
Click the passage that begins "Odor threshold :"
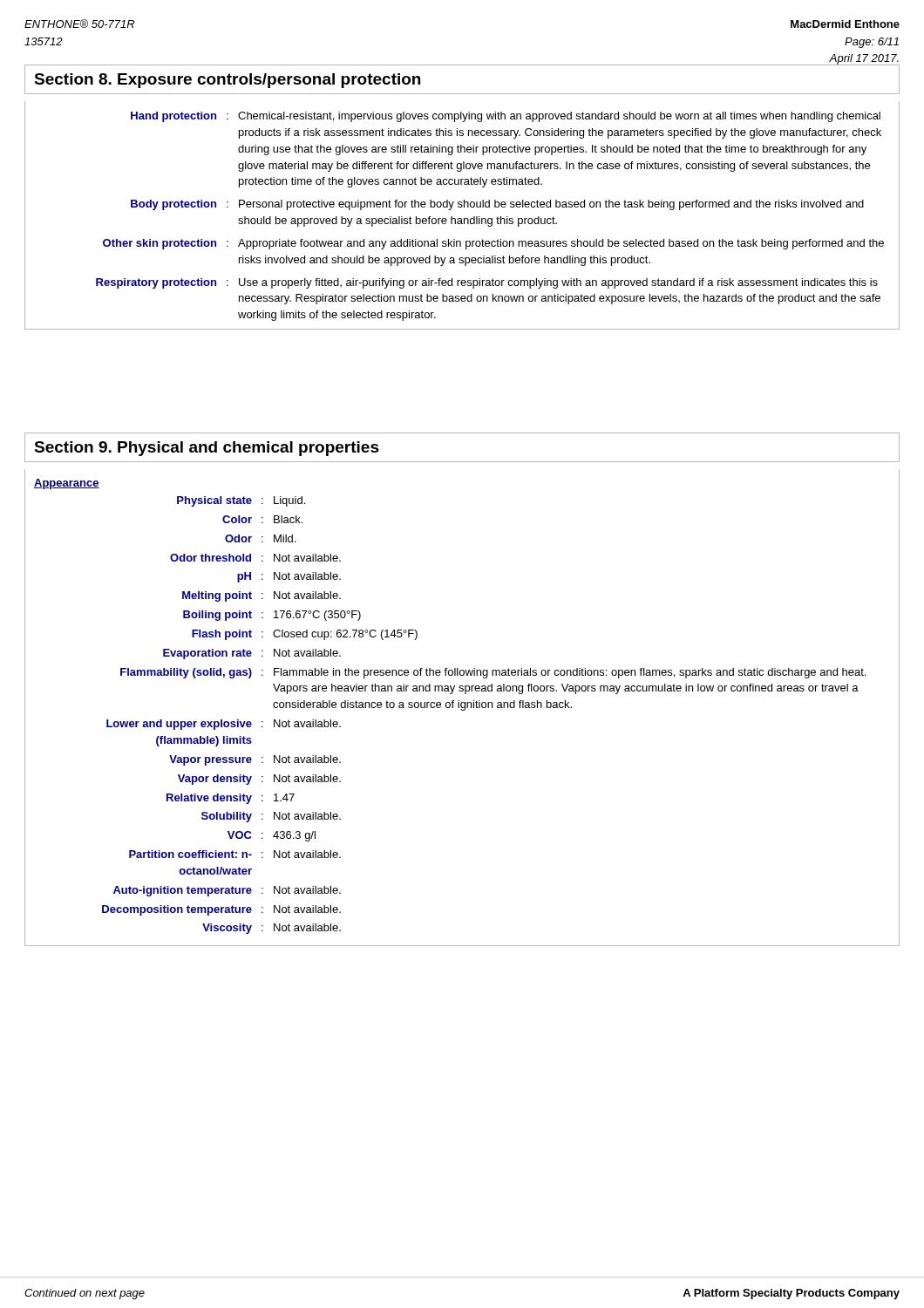(x=207, y=557)
